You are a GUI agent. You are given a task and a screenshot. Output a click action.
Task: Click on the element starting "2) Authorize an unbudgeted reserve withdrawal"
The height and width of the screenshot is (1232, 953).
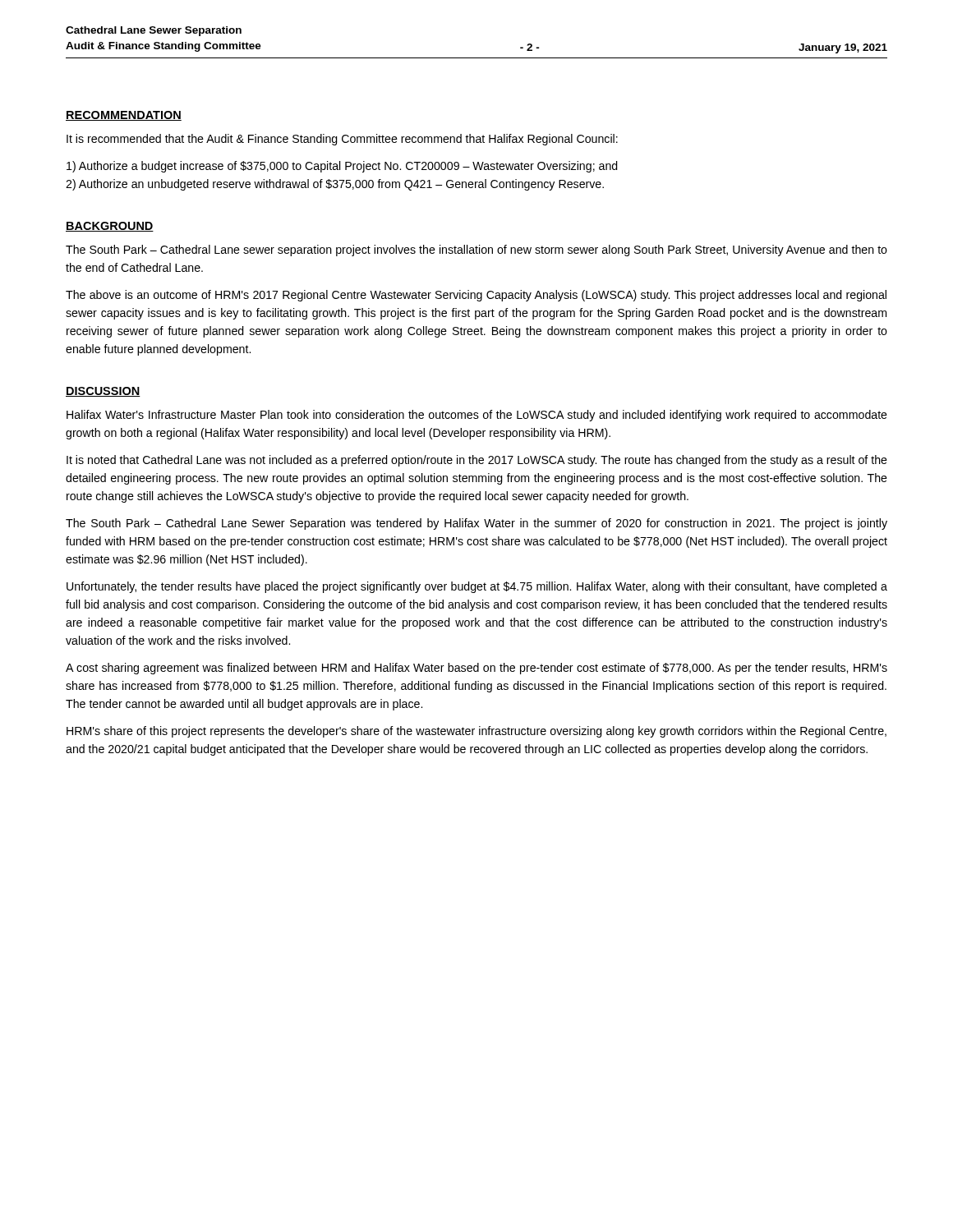pyautogui.click(x=335, y=184)
